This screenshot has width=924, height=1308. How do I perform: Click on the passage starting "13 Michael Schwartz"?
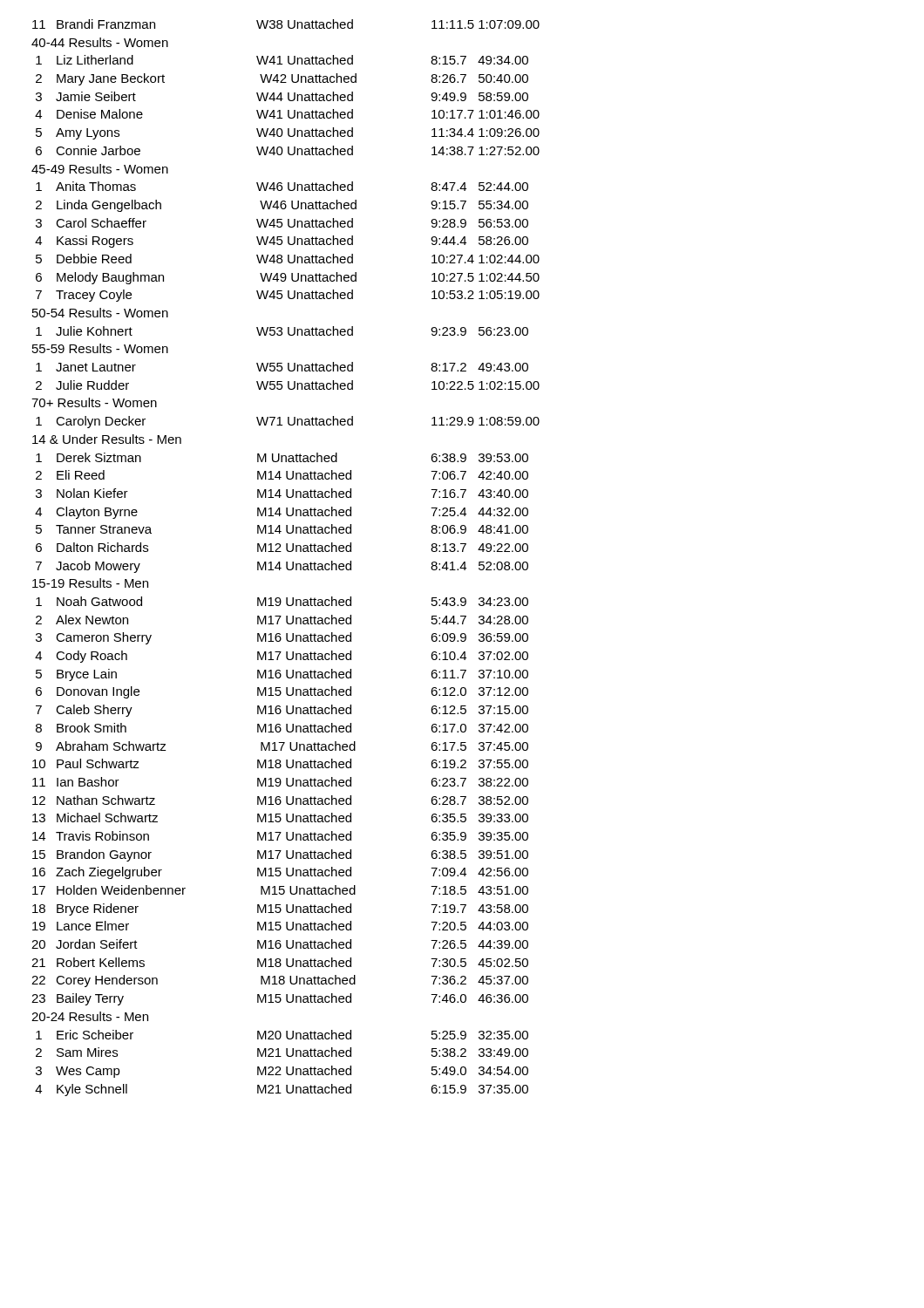(462, 818)
